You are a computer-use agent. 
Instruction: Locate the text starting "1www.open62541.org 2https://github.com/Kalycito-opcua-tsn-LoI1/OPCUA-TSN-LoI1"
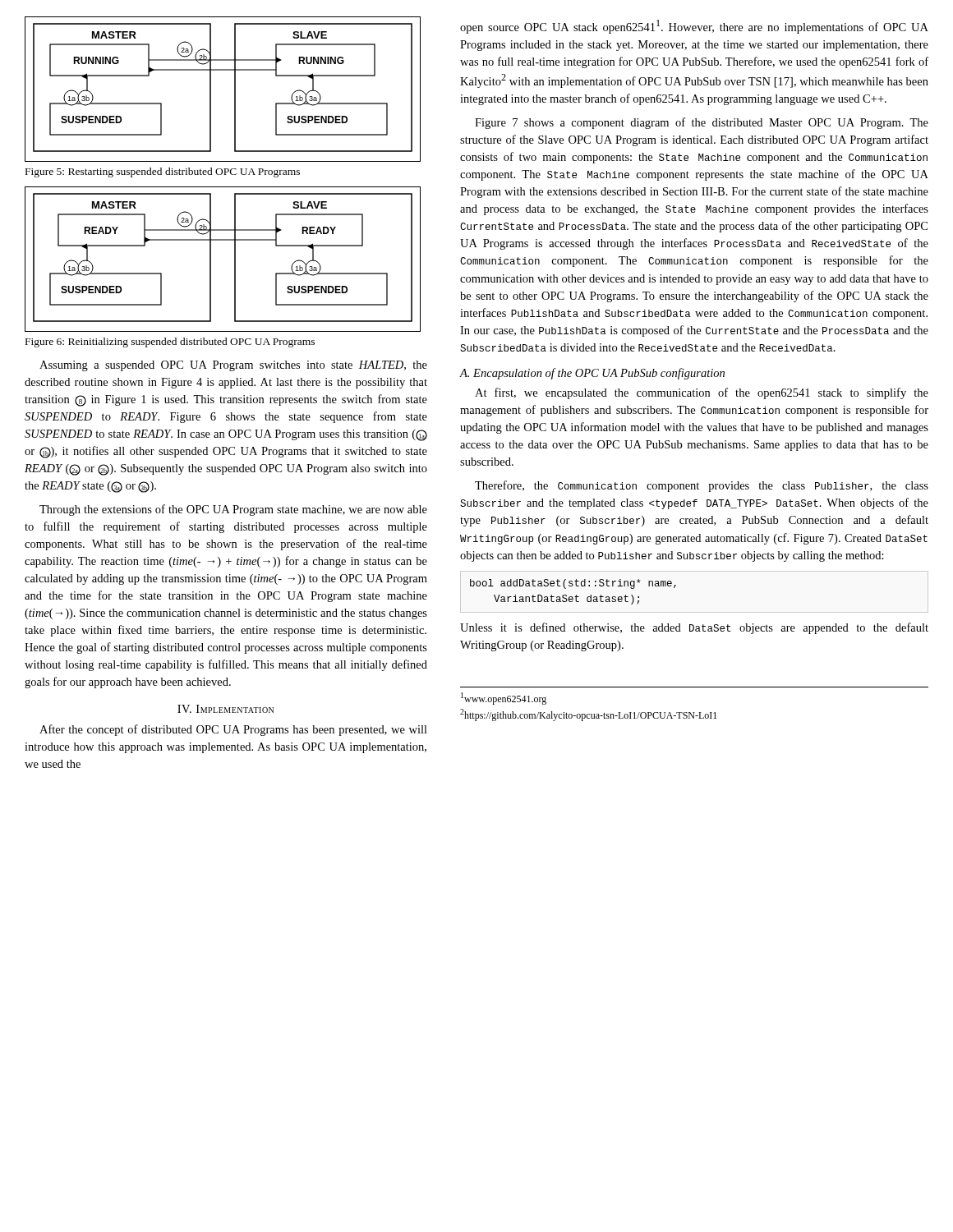point(694,707)
